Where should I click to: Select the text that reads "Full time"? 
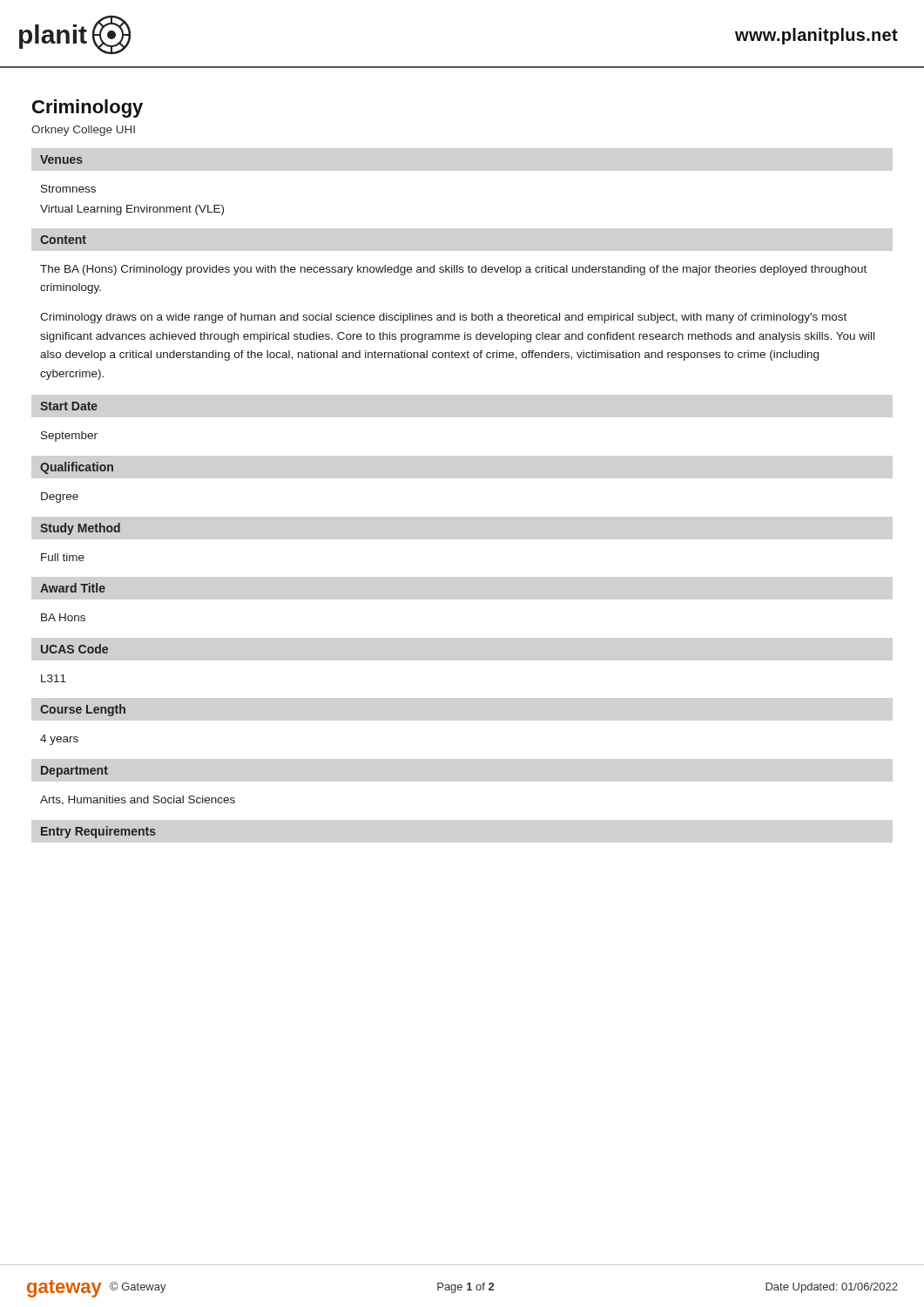62,557
